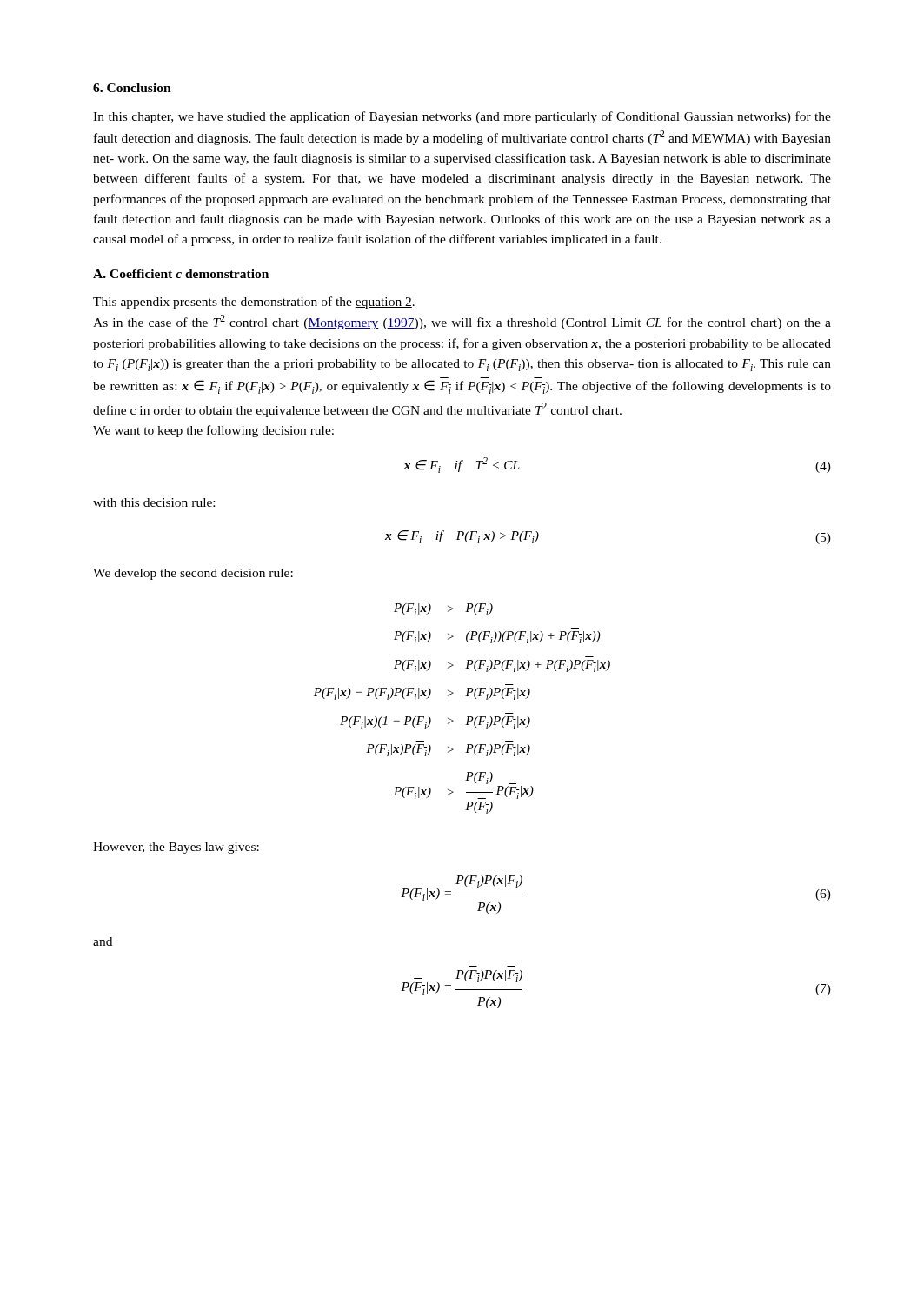The image size is (924, 1304).
Task: Point to "6. Conclusion"
Action: tap(132, 87)
